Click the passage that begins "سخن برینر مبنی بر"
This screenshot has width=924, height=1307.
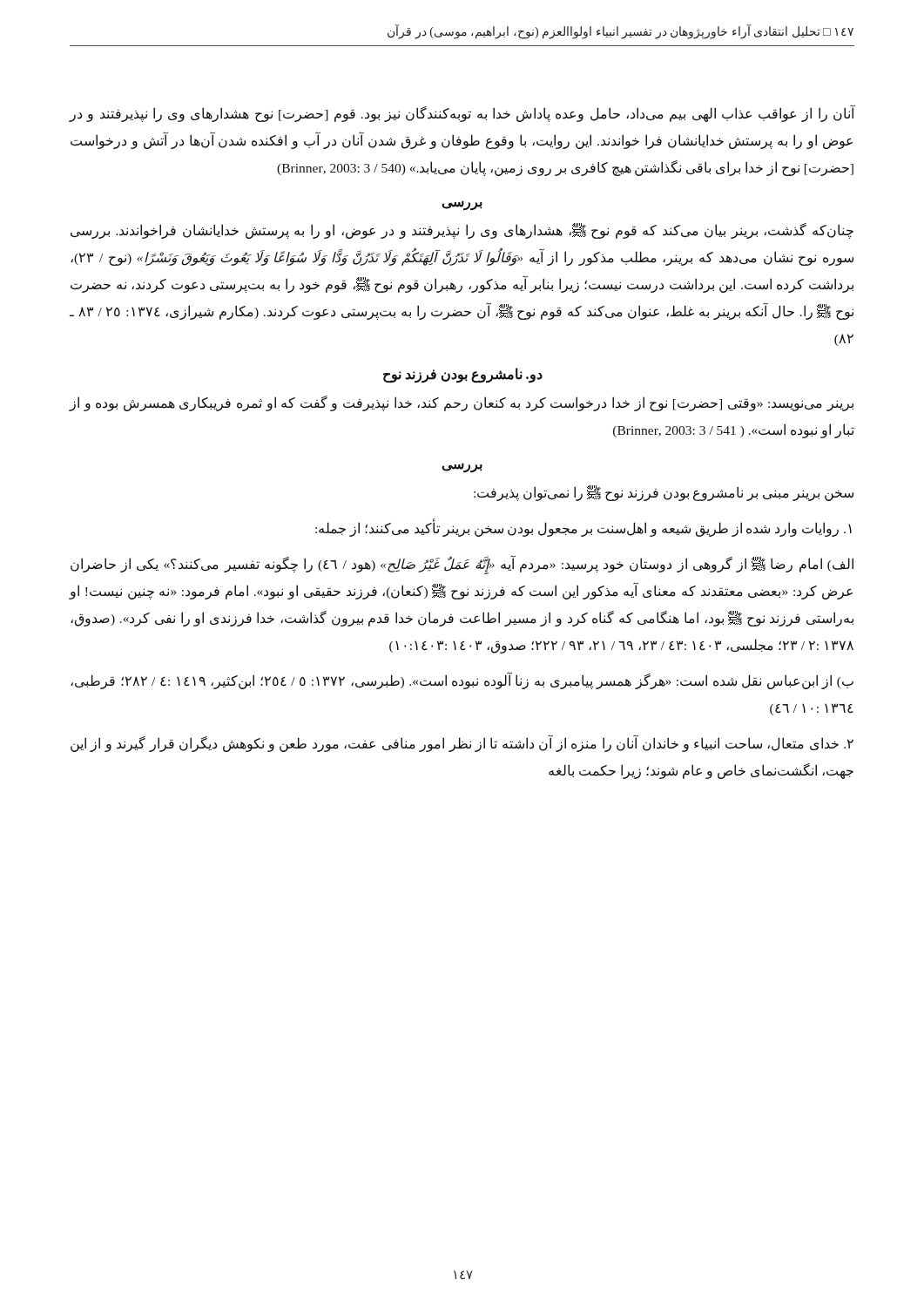[x=462, y=493]
